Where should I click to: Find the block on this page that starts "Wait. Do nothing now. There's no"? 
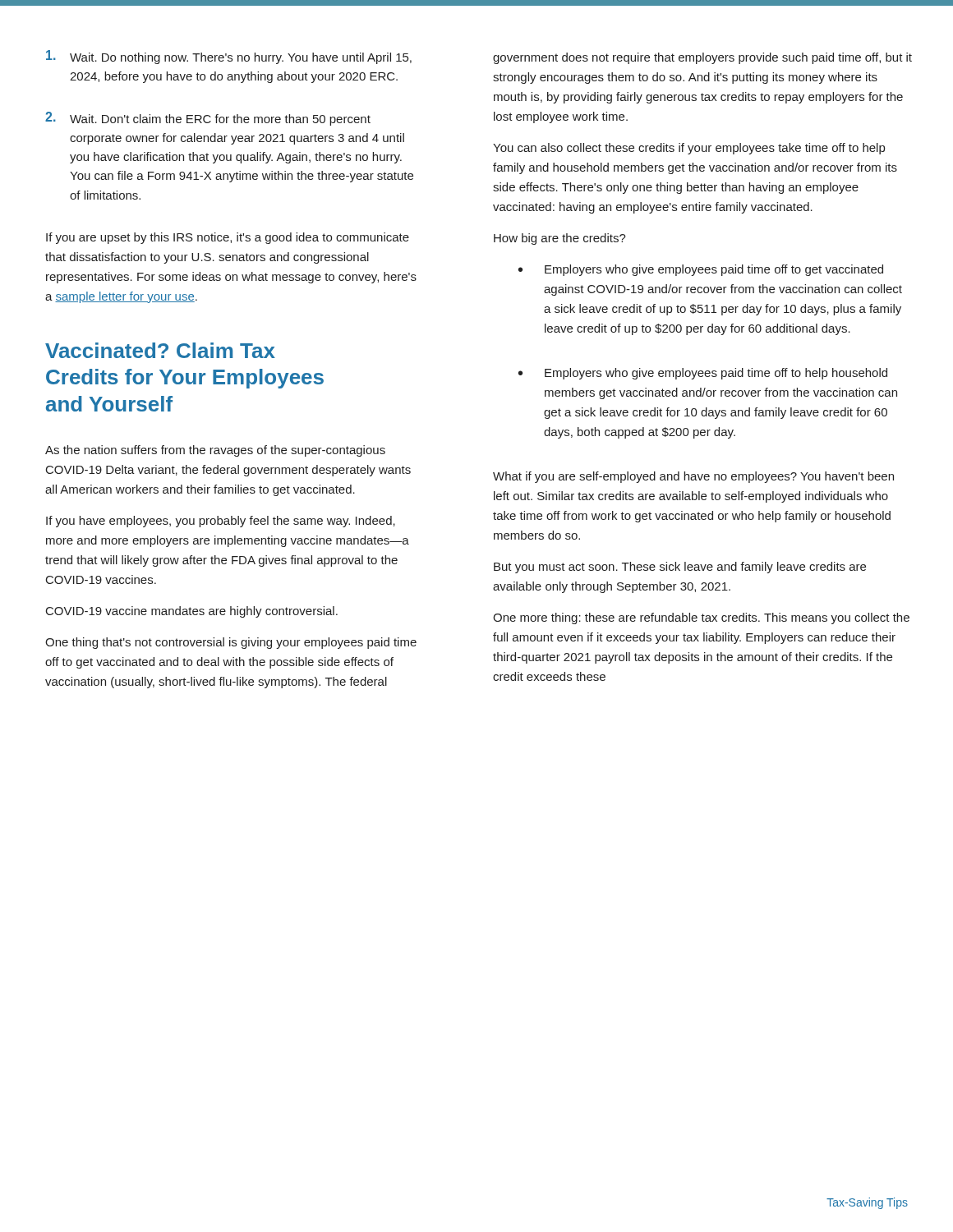234,67
